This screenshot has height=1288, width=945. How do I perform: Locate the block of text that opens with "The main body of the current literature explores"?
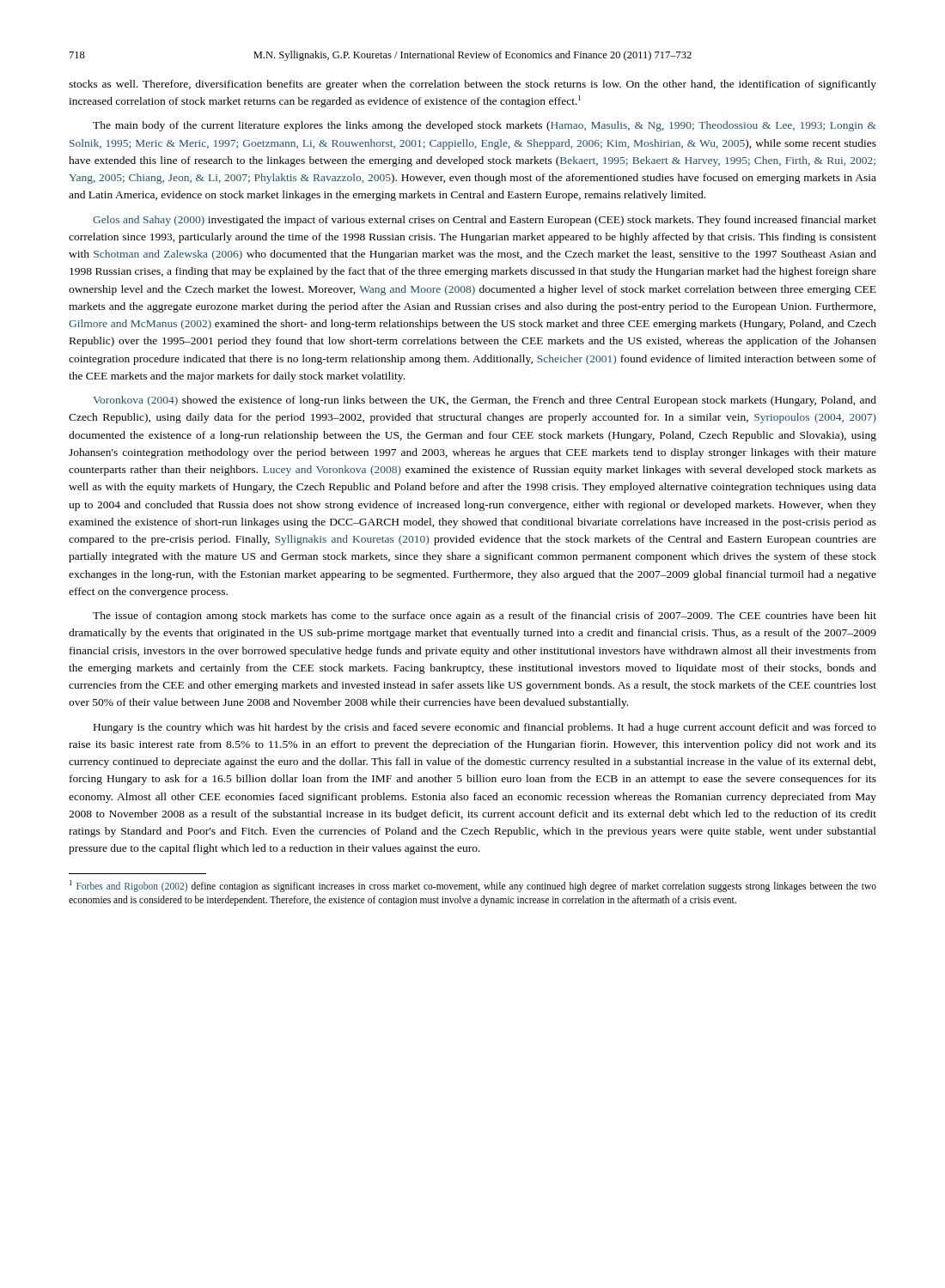coord(472,160)
